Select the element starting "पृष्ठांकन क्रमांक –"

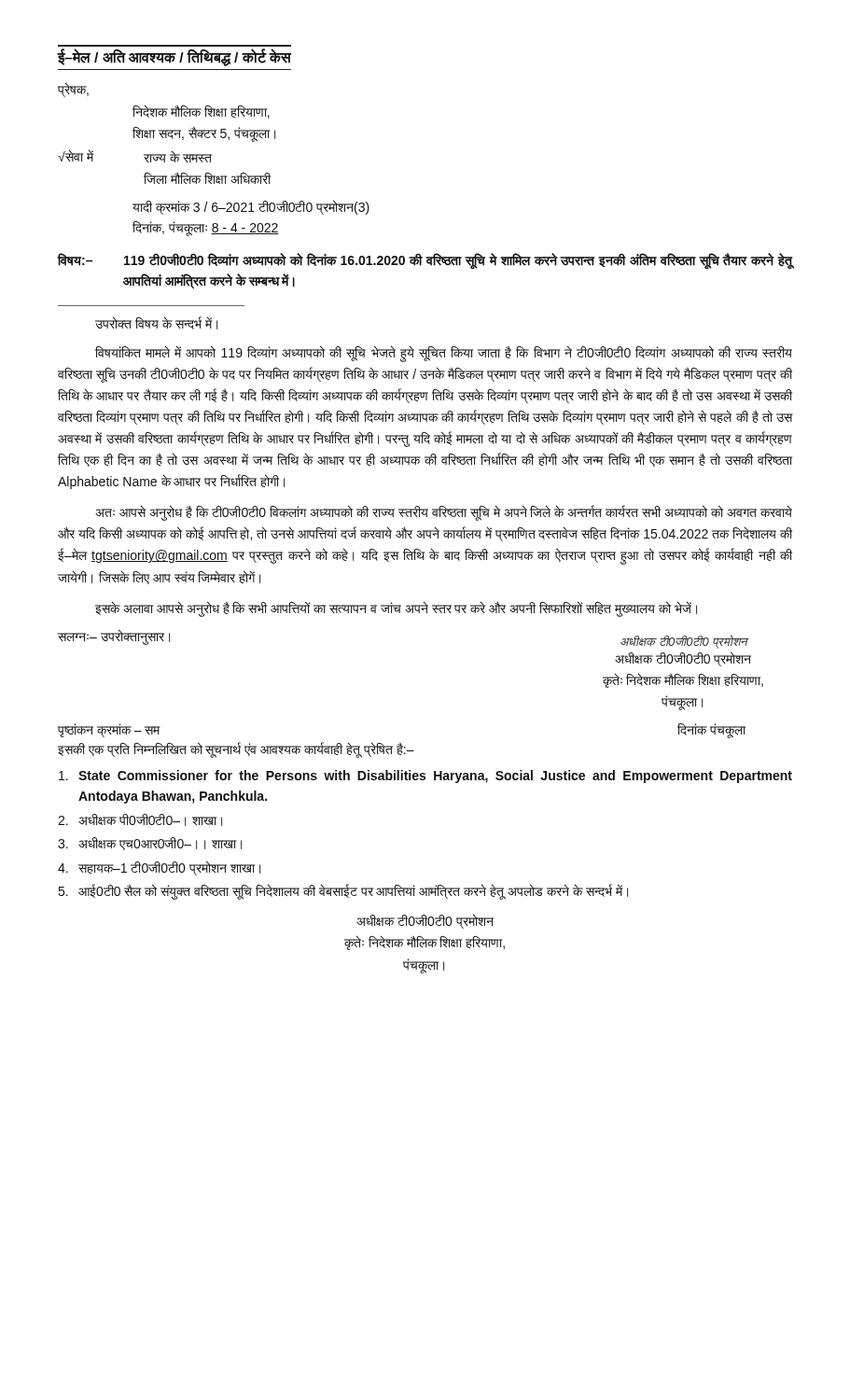click(114, 730)
